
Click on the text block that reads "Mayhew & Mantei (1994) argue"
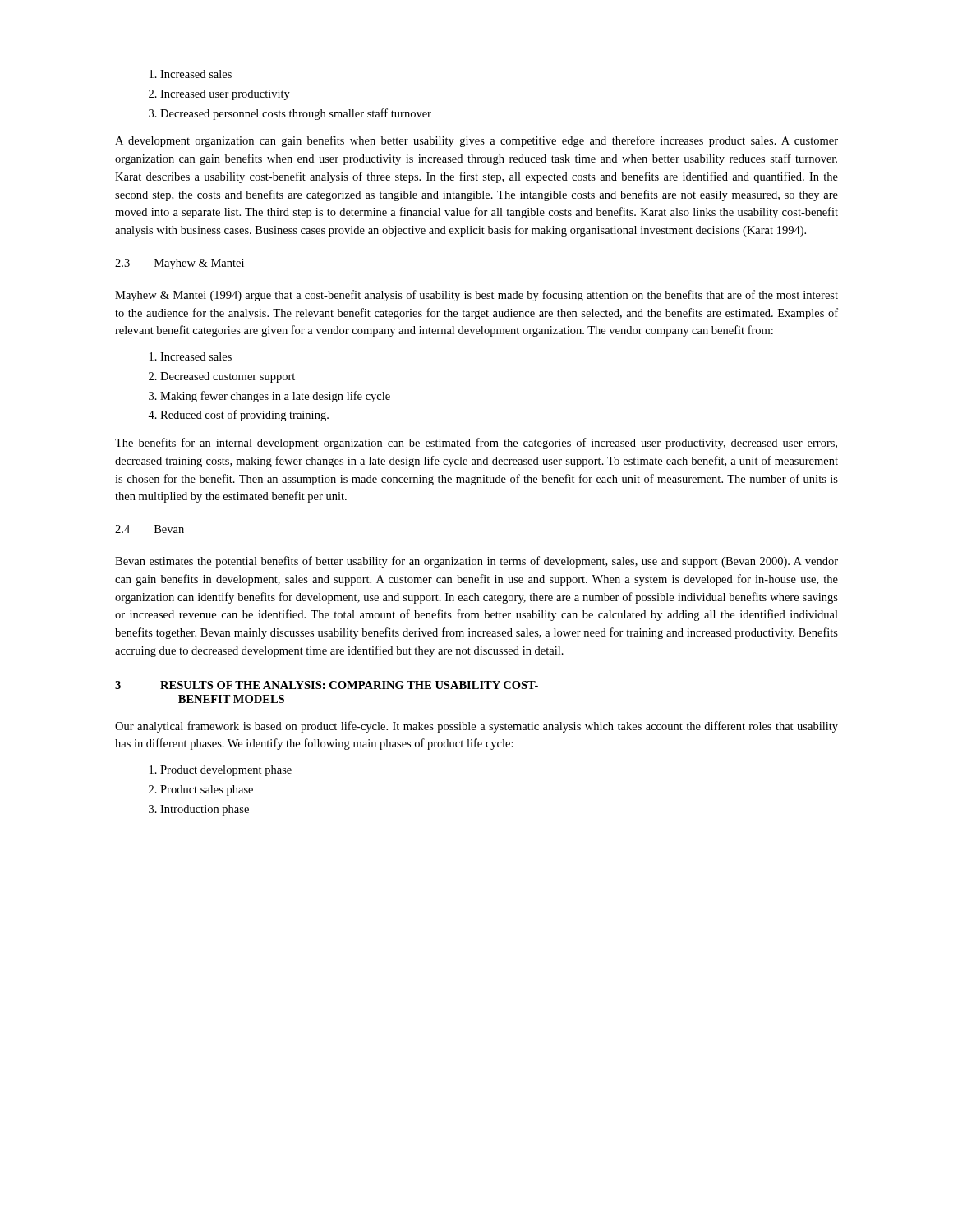click(476, 312)
